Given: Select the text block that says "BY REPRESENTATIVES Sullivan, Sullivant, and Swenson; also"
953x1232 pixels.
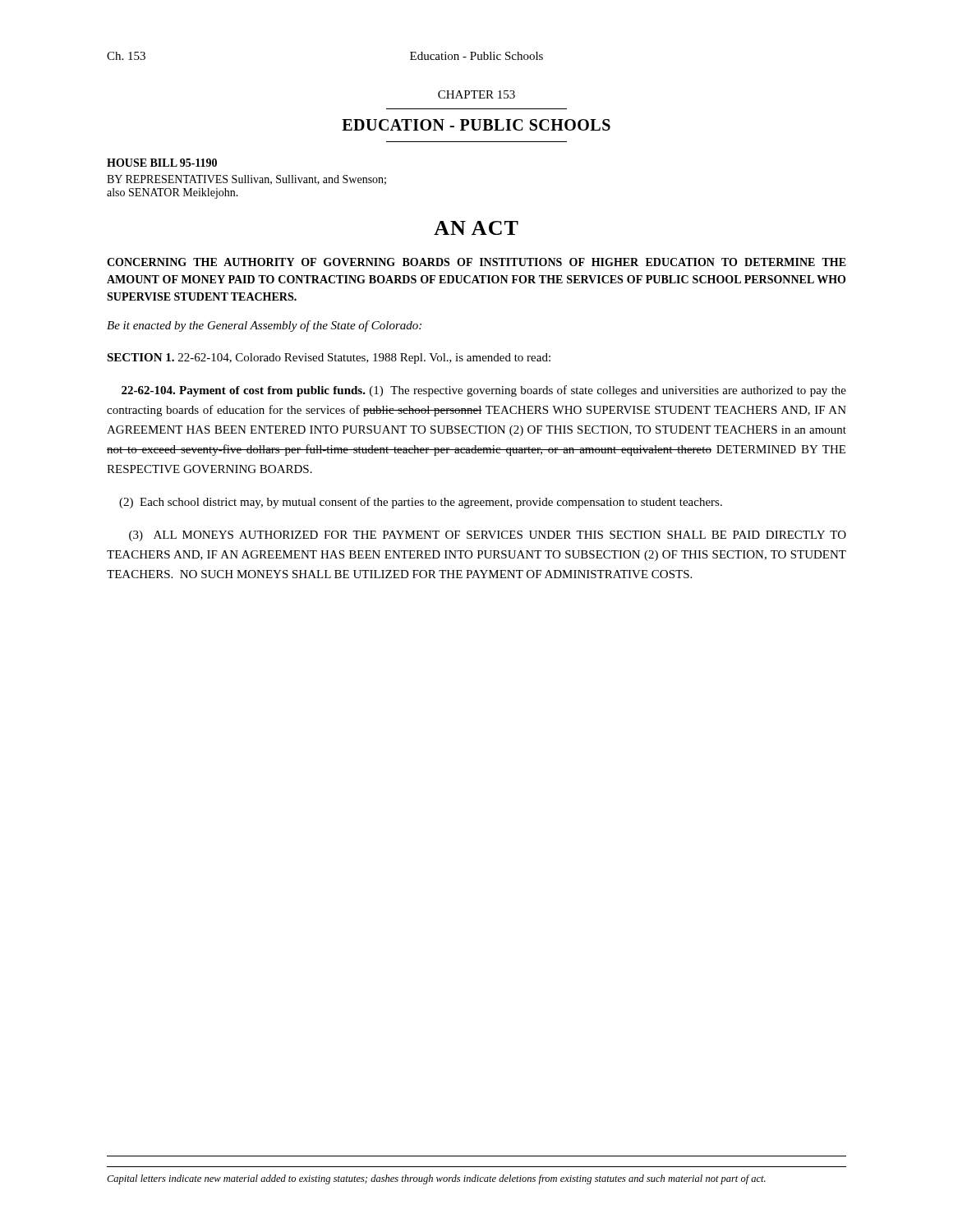Looking at the screenshot, I should coord(247,186).
